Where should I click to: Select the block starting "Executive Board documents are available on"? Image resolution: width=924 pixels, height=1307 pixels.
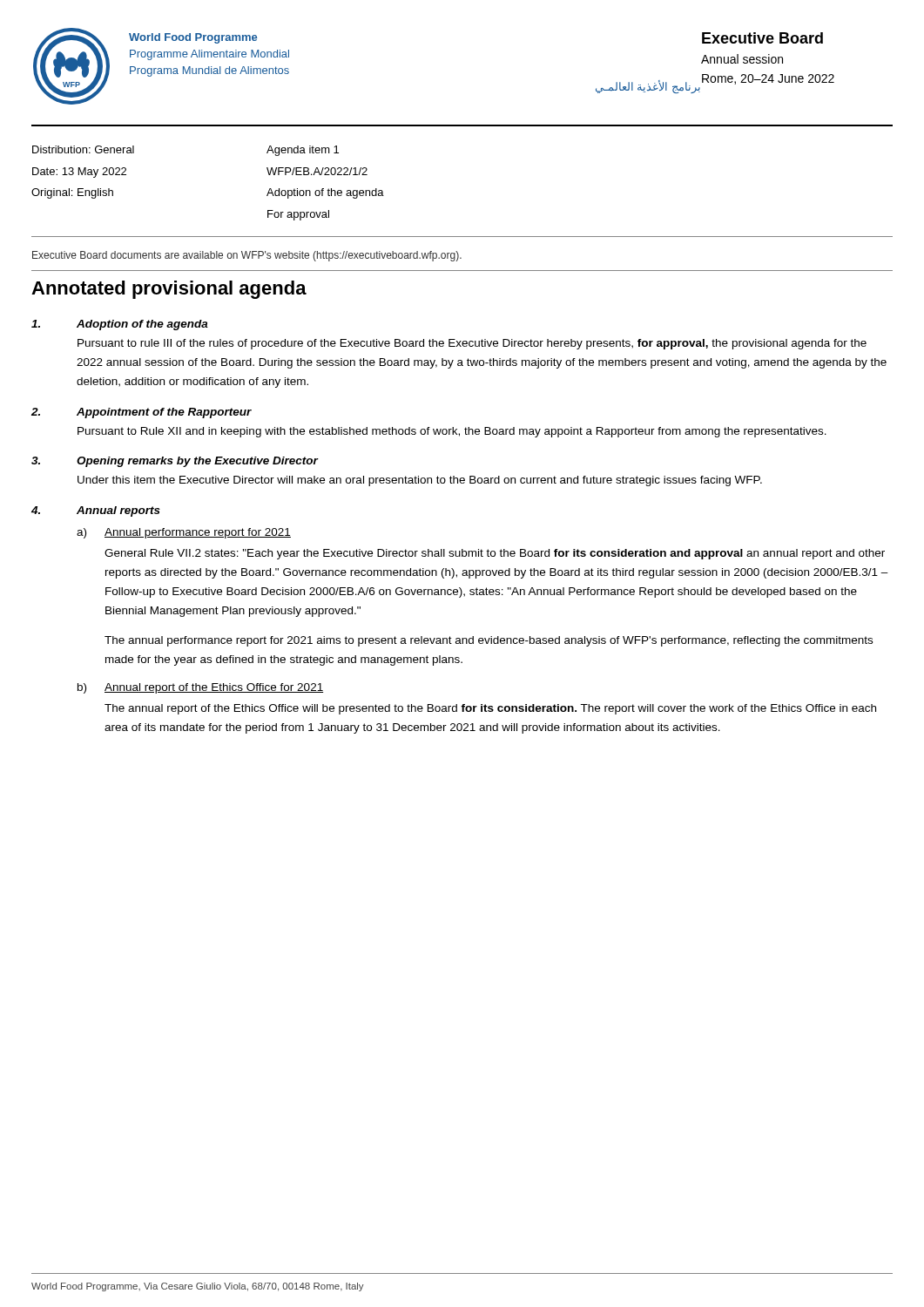tap(247, 255)
